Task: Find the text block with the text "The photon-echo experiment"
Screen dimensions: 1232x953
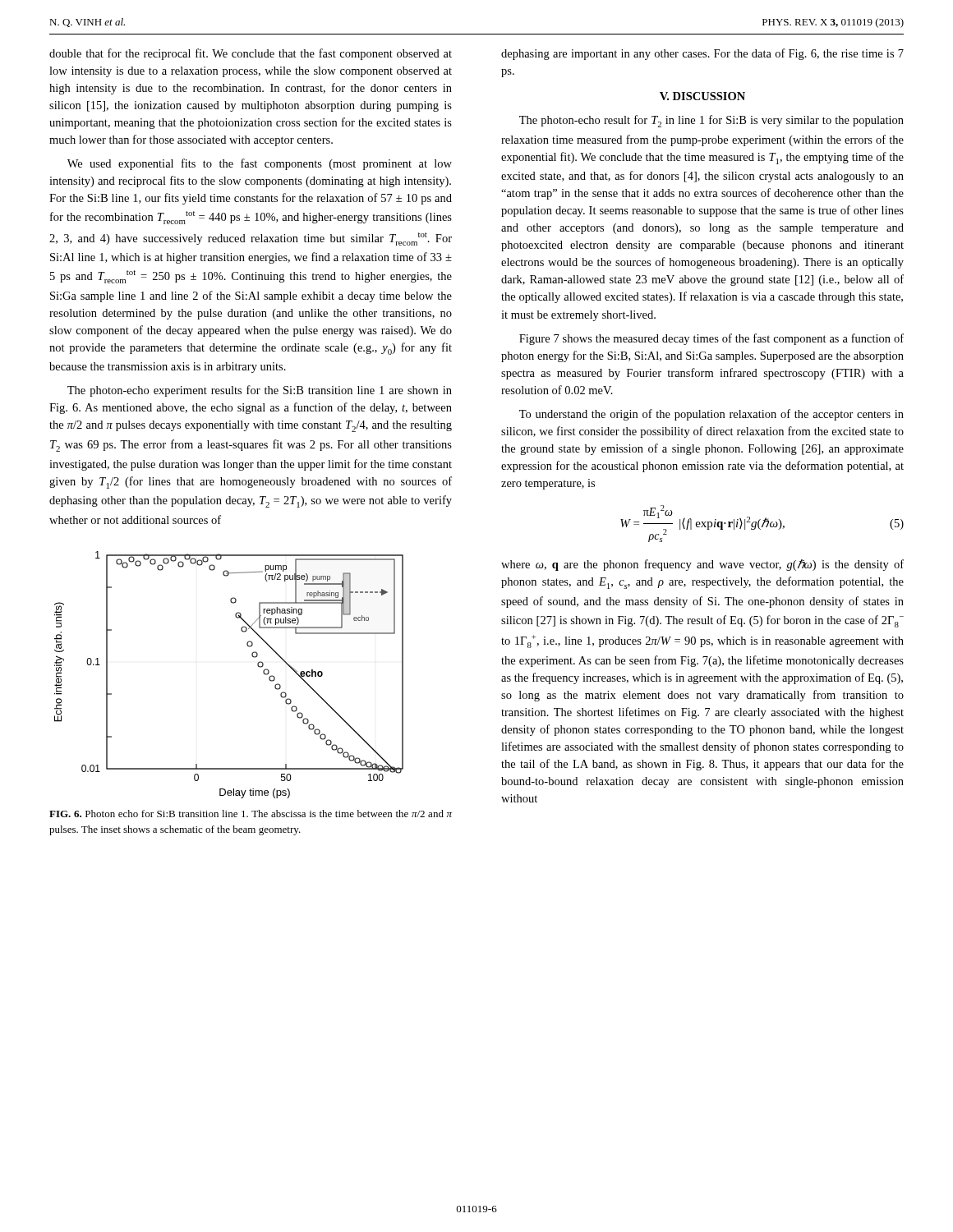Action: coord(251,456)
